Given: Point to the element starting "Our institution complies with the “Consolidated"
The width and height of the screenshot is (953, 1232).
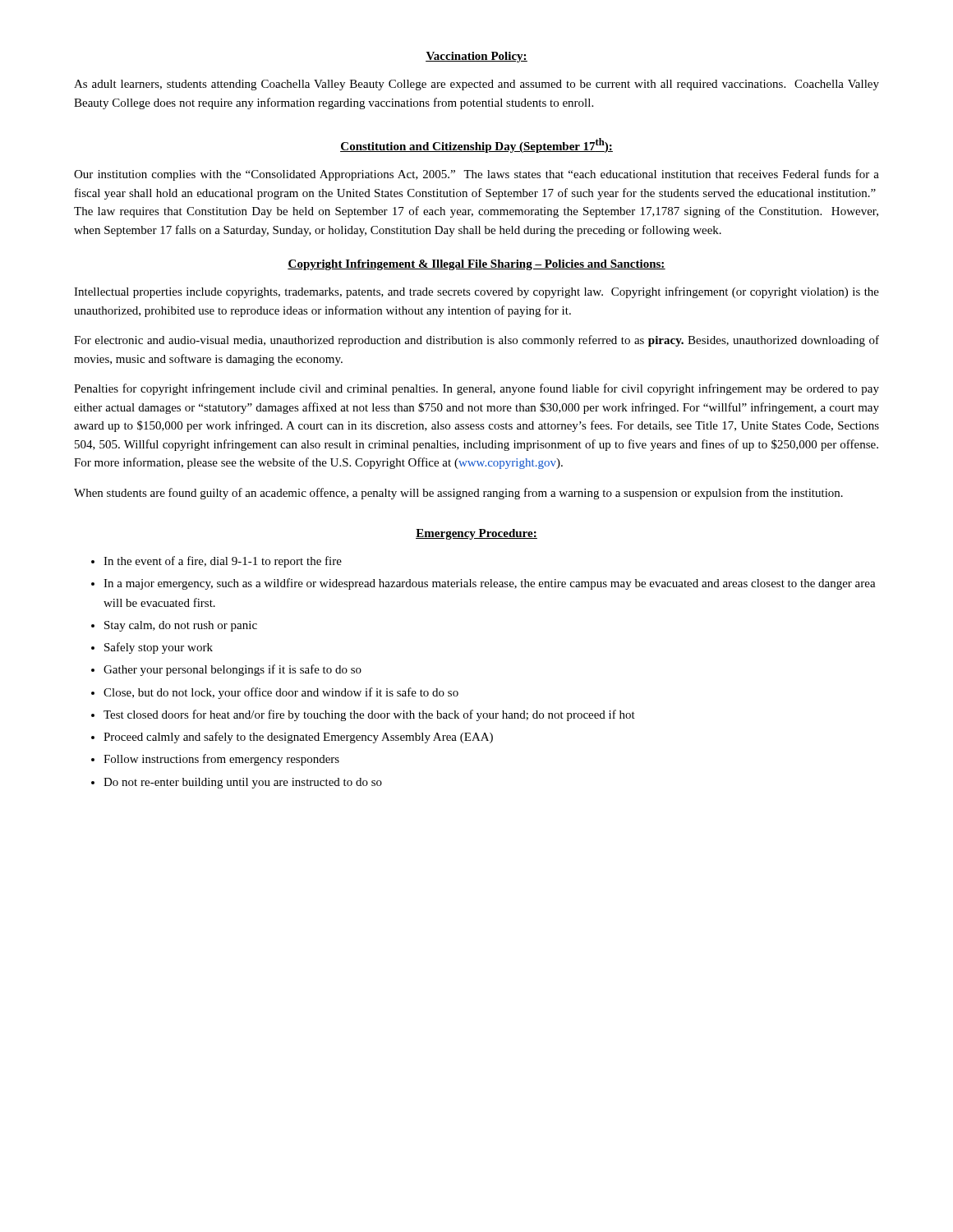Looking at the screenshot, I should pyautogui.click(x=476, y=202).
